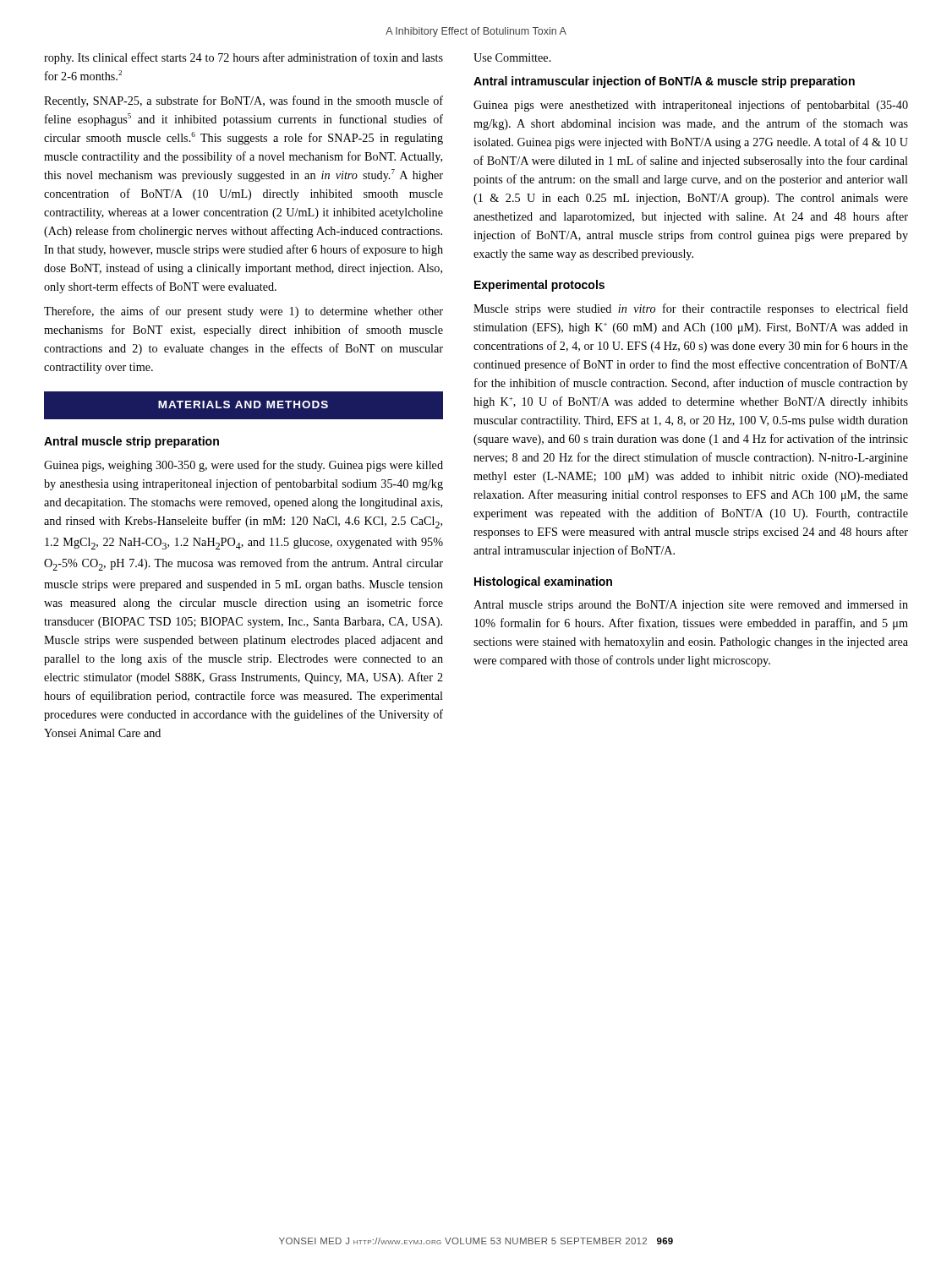Navigate to the element starting "Therefore, the aims of"
The width and height of the screenshot is (952, 1268).
pyautogui.click(x=244, y=339)
